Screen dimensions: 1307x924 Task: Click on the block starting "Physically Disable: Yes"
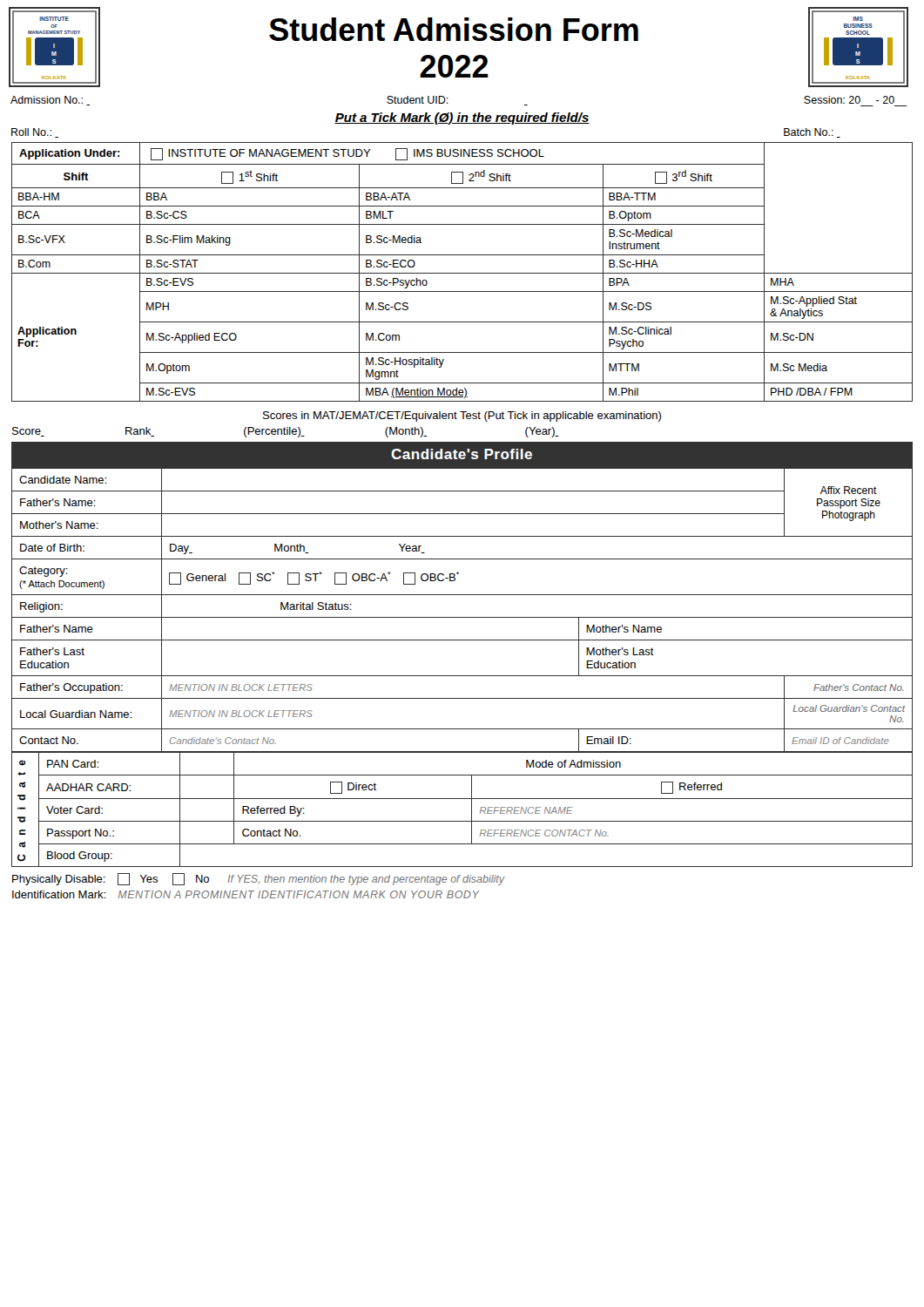pyautogui.click(x=258, y=879)
